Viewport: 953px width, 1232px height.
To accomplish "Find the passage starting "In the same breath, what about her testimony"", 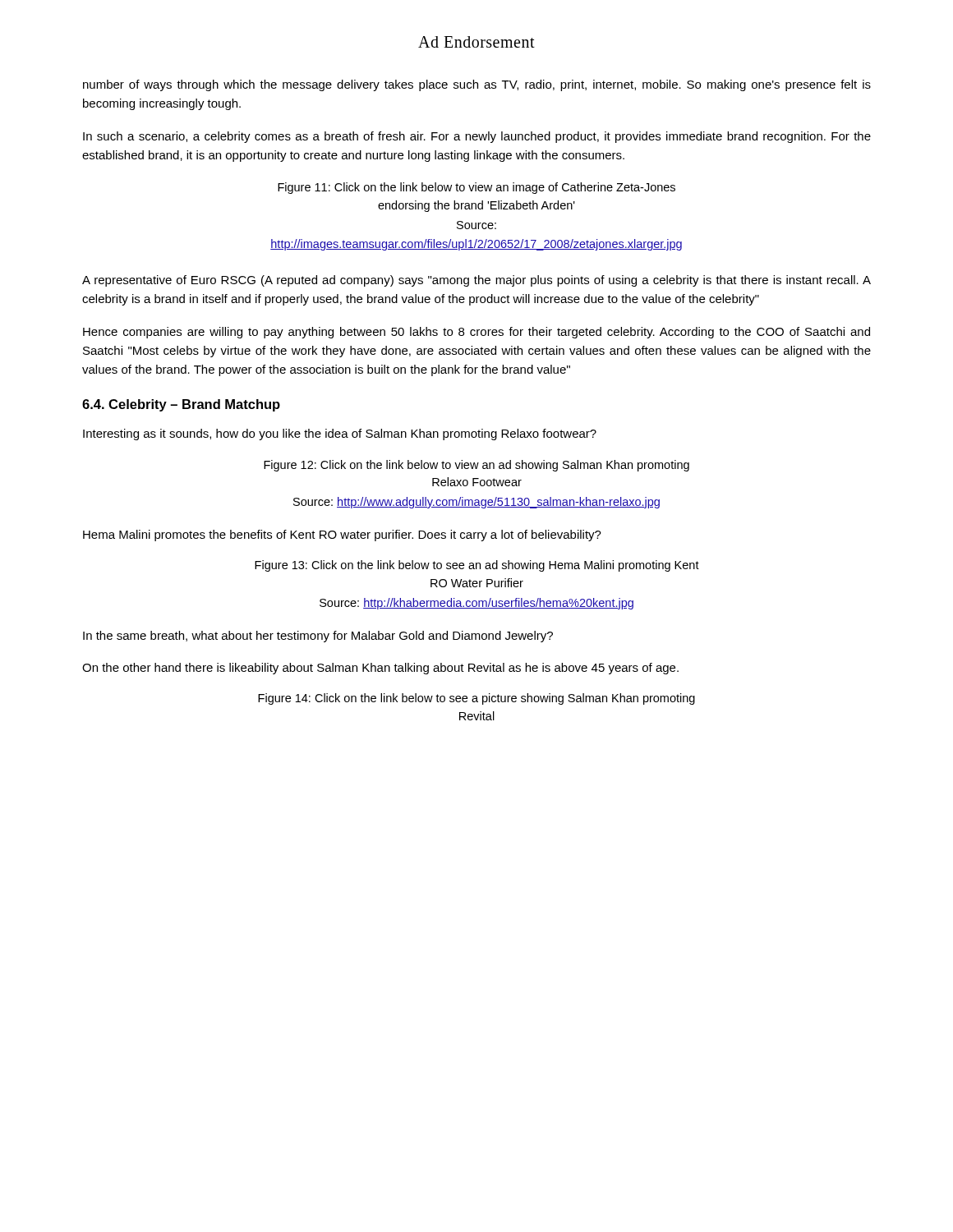I will [x=318, y=635].
